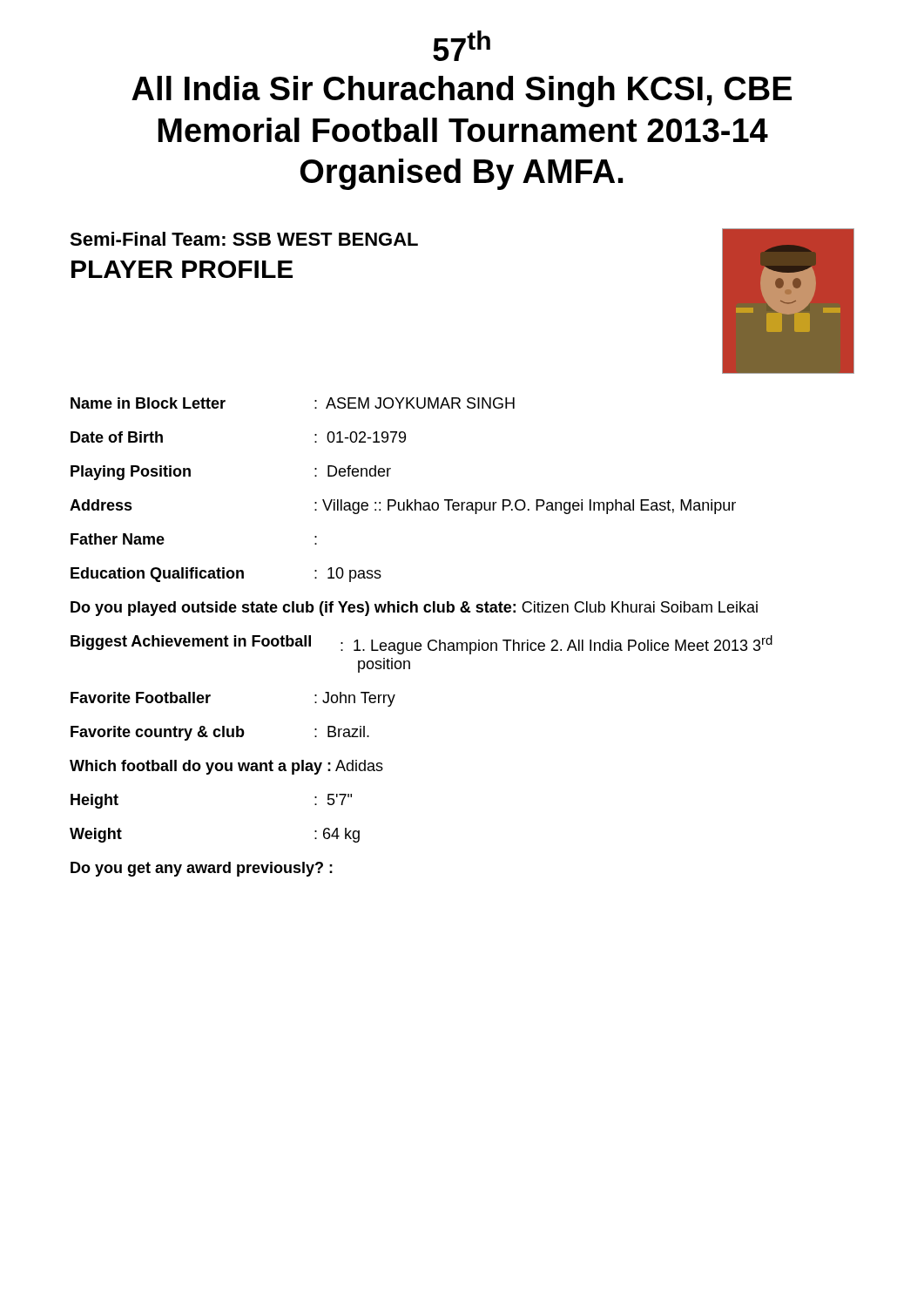Point to the passage starting "Address : Village :: Pukhao Terapur P.O."

pyautogui.click(x=462, y=505)
